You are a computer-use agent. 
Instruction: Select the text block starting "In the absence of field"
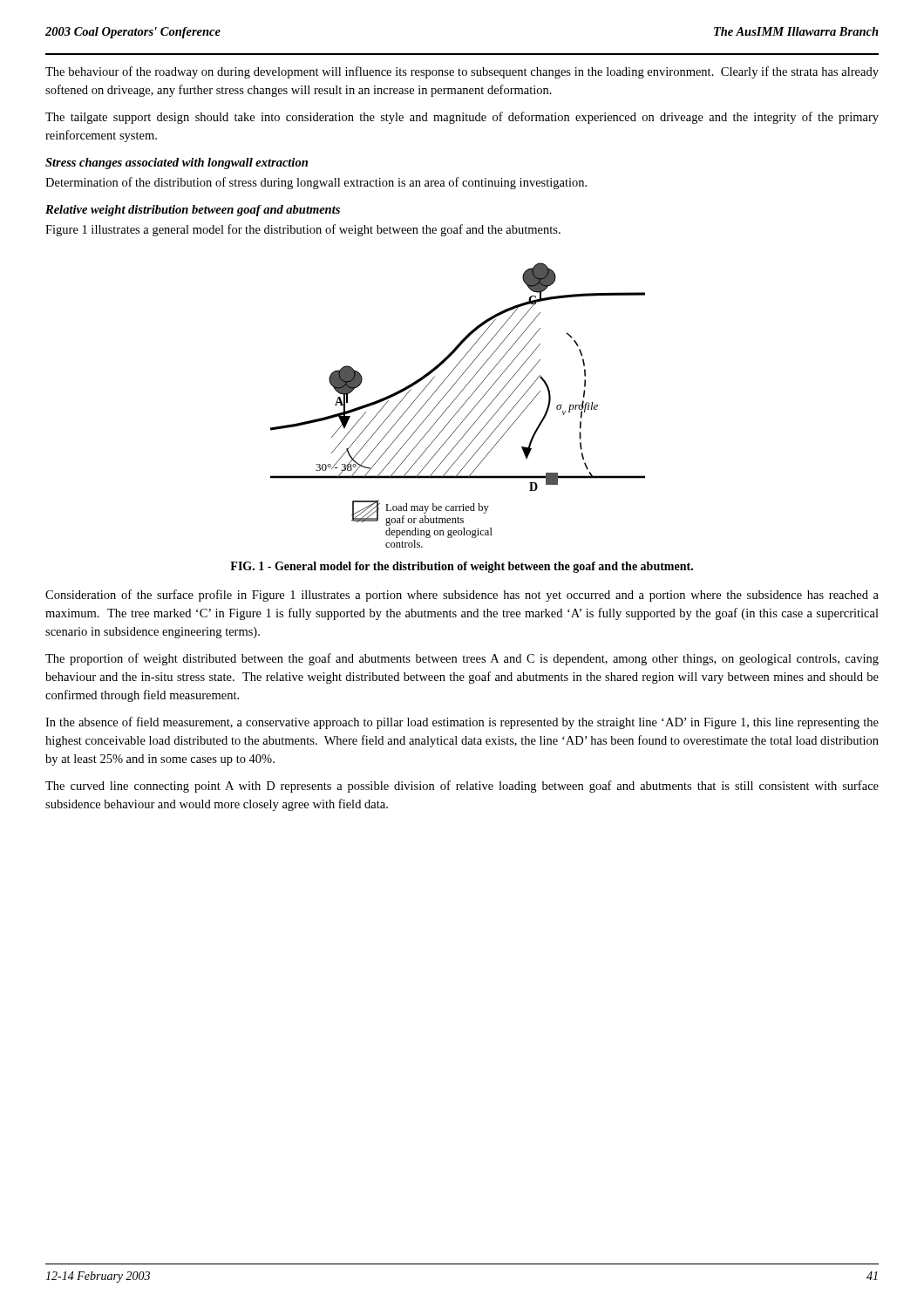coord(462,741)
